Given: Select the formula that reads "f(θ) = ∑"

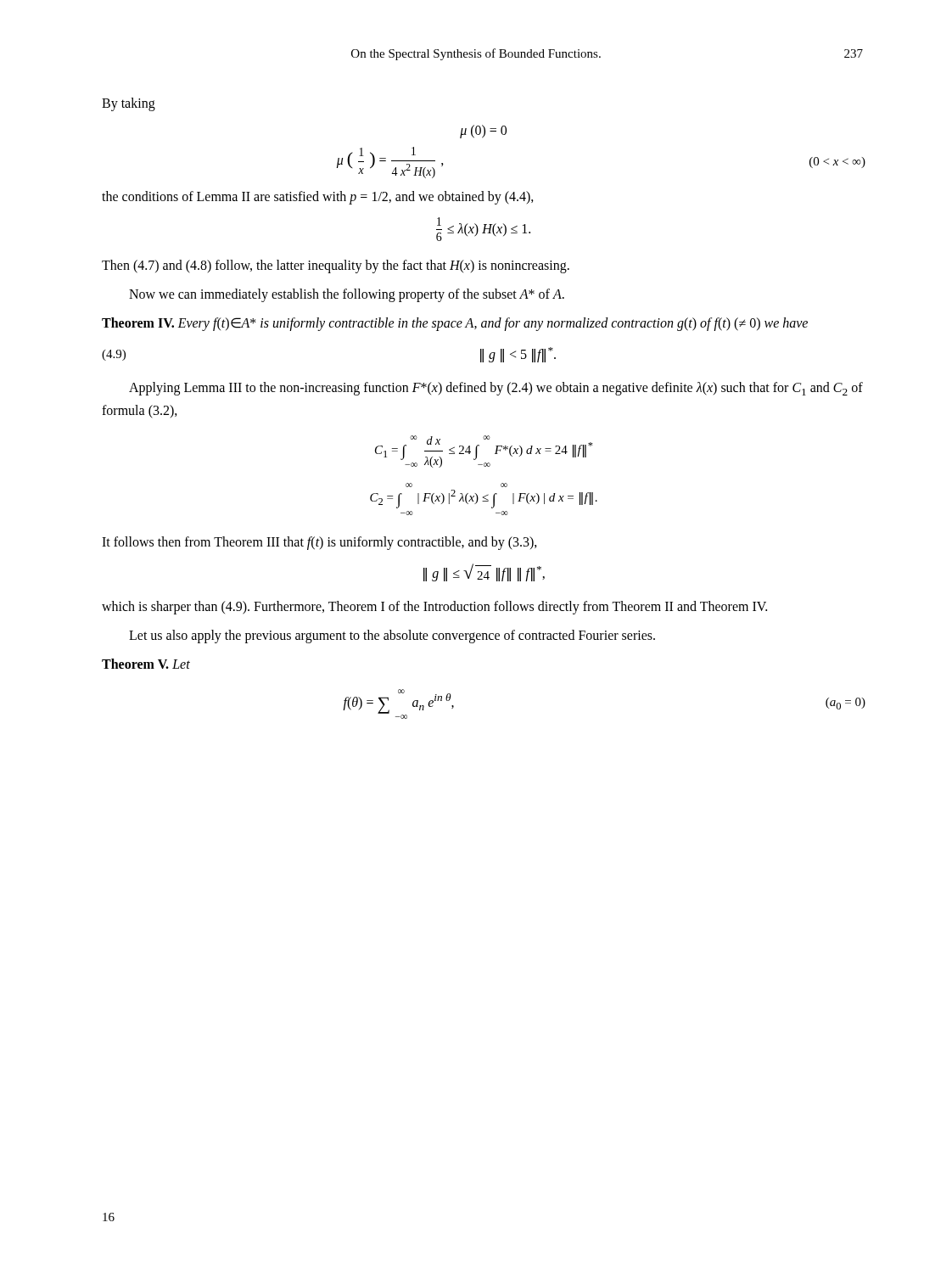Looking at the screenshot, I should (402, 693).
